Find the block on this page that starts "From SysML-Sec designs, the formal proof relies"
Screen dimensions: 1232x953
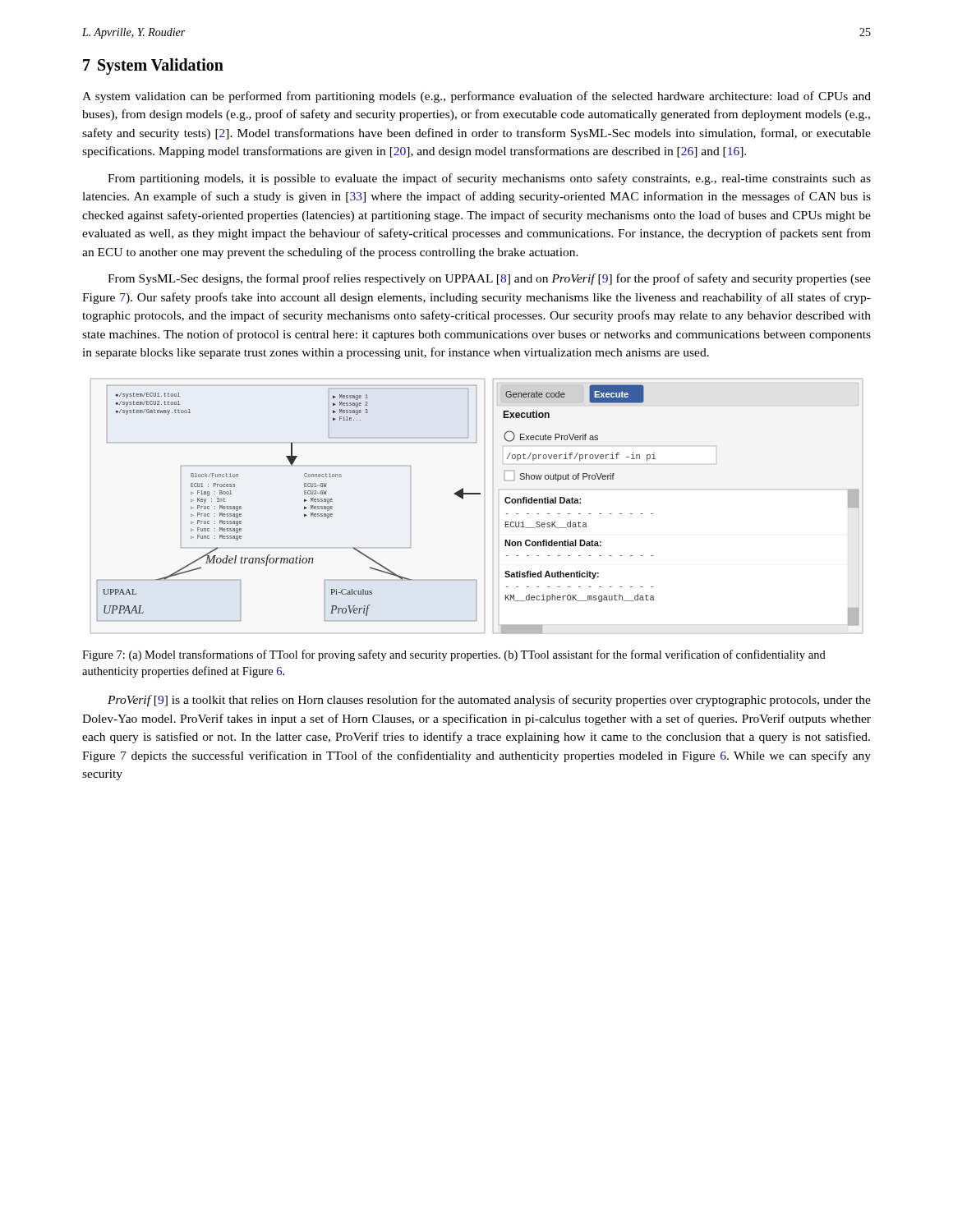[x=476, y=316]
